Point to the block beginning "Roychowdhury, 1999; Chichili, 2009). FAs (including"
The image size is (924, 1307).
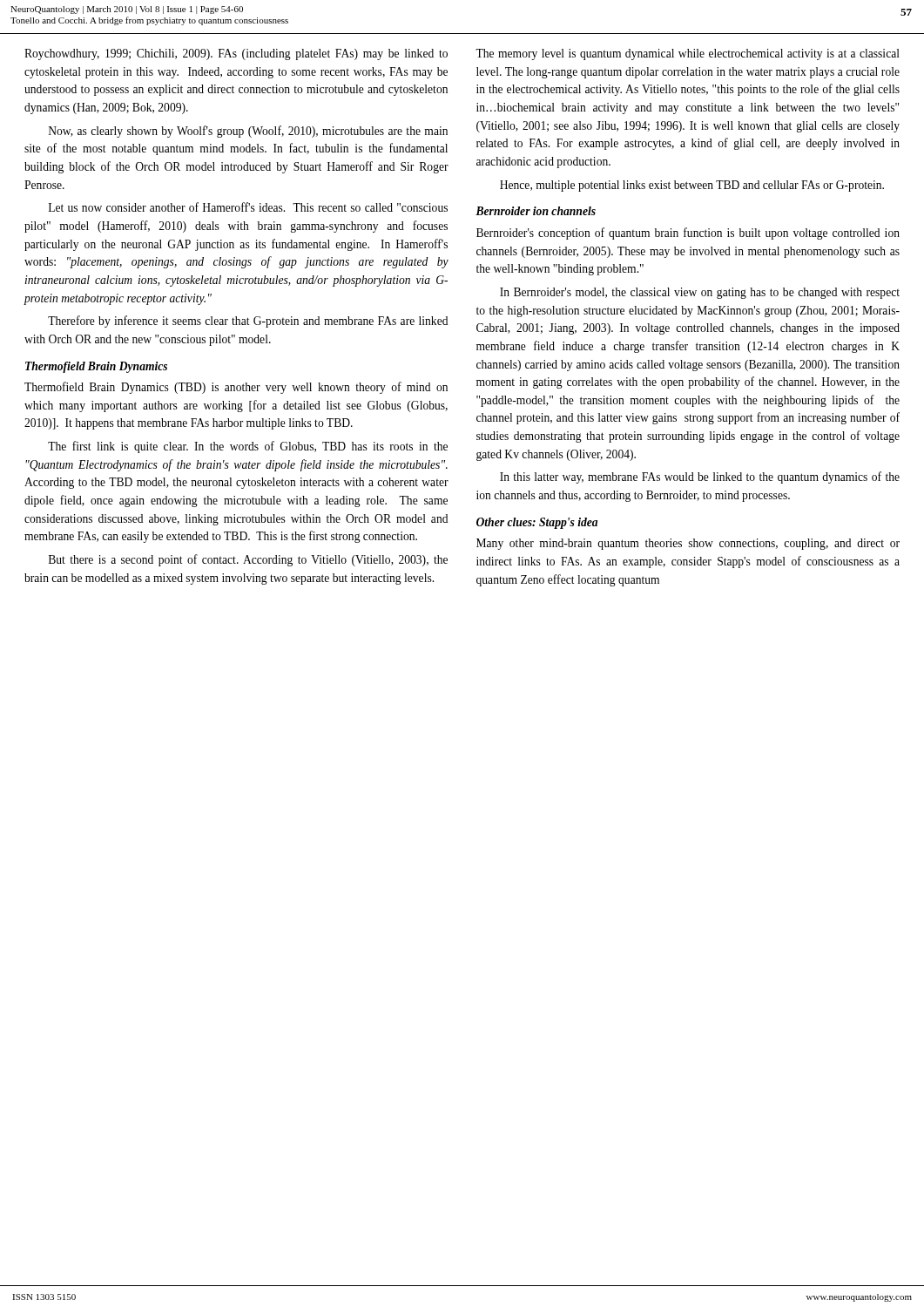coord(236,81)
